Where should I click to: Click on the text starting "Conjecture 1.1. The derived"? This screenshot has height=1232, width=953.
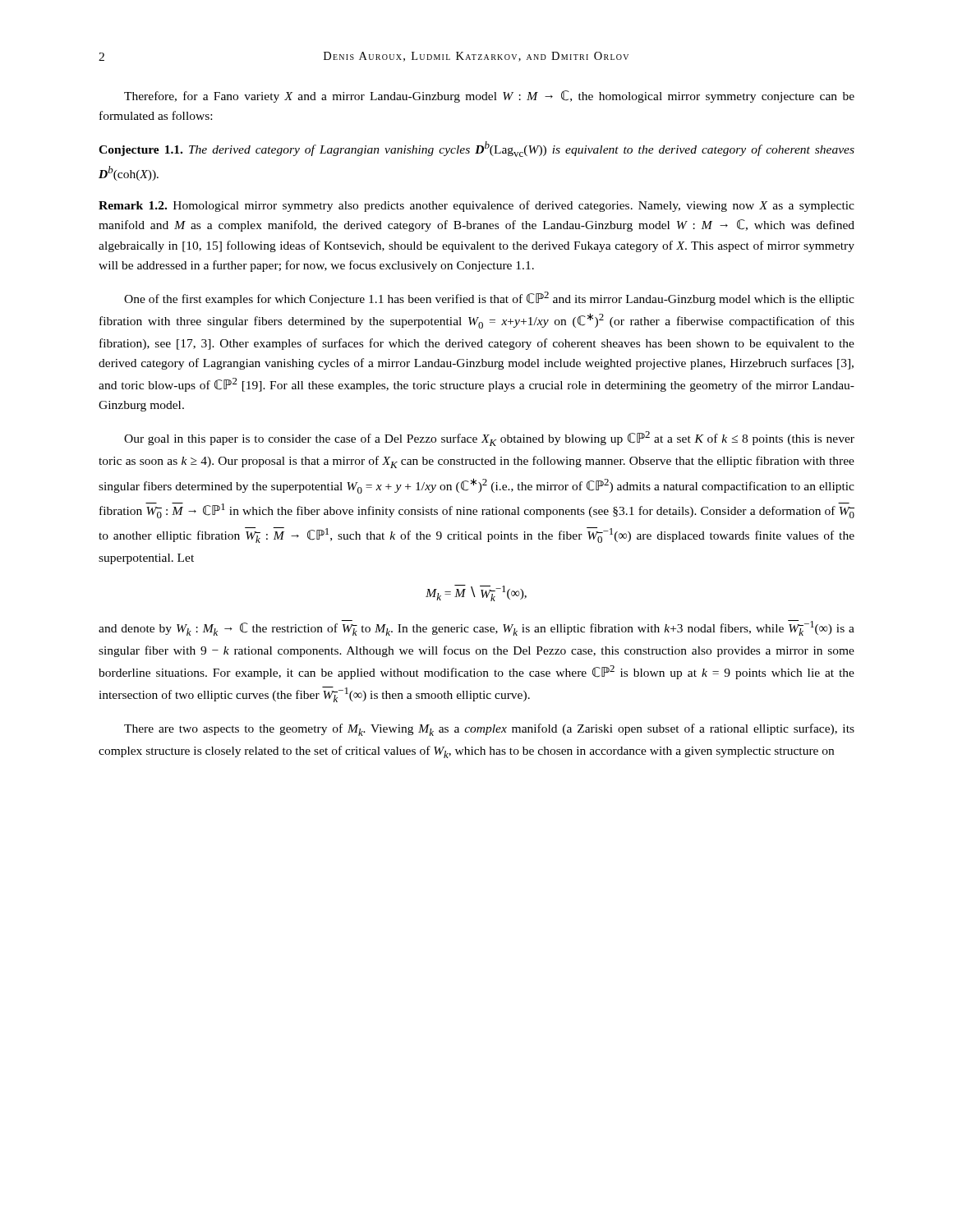[476, 161]
